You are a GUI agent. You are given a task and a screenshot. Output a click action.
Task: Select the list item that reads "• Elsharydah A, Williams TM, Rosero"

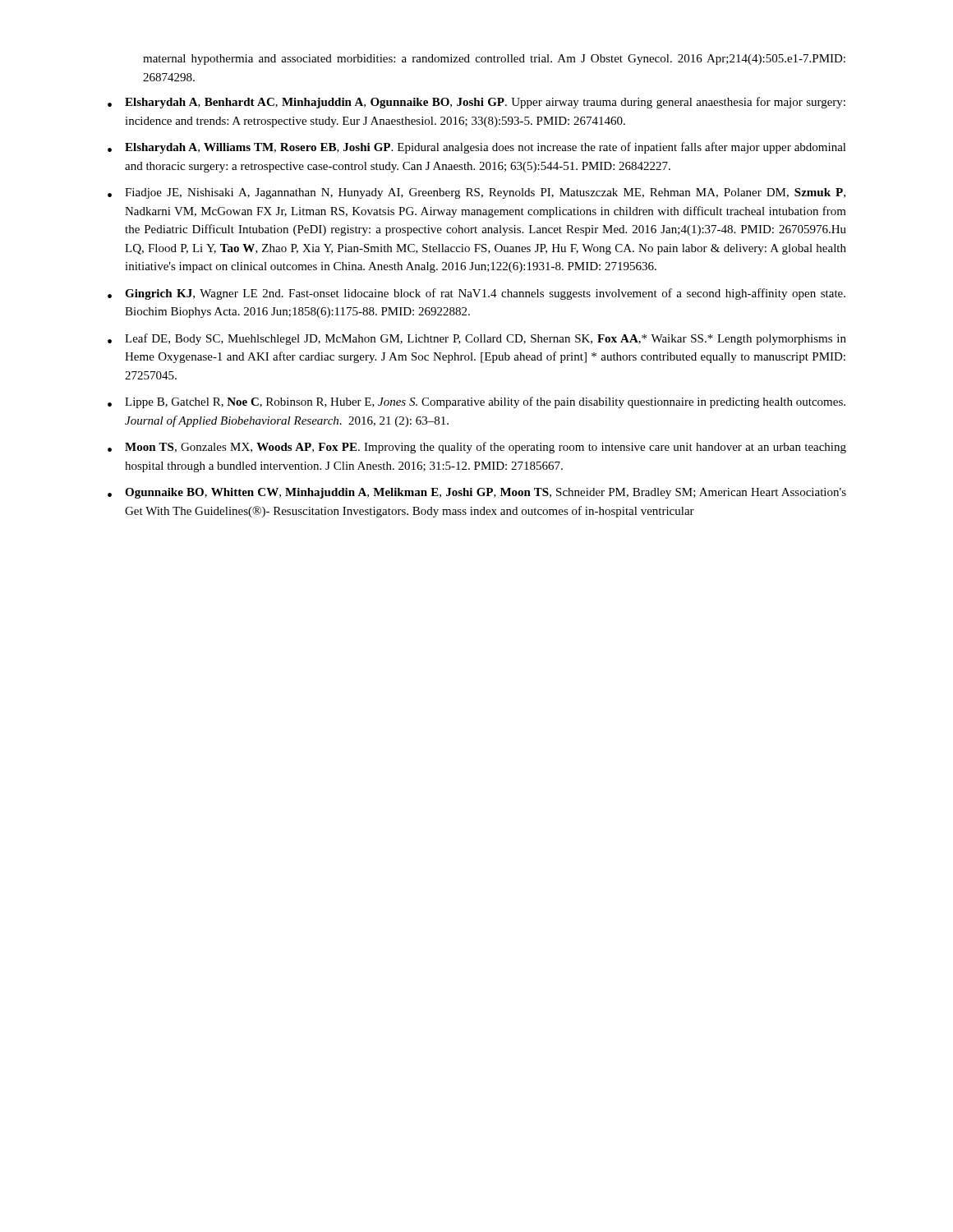point(476,156)
